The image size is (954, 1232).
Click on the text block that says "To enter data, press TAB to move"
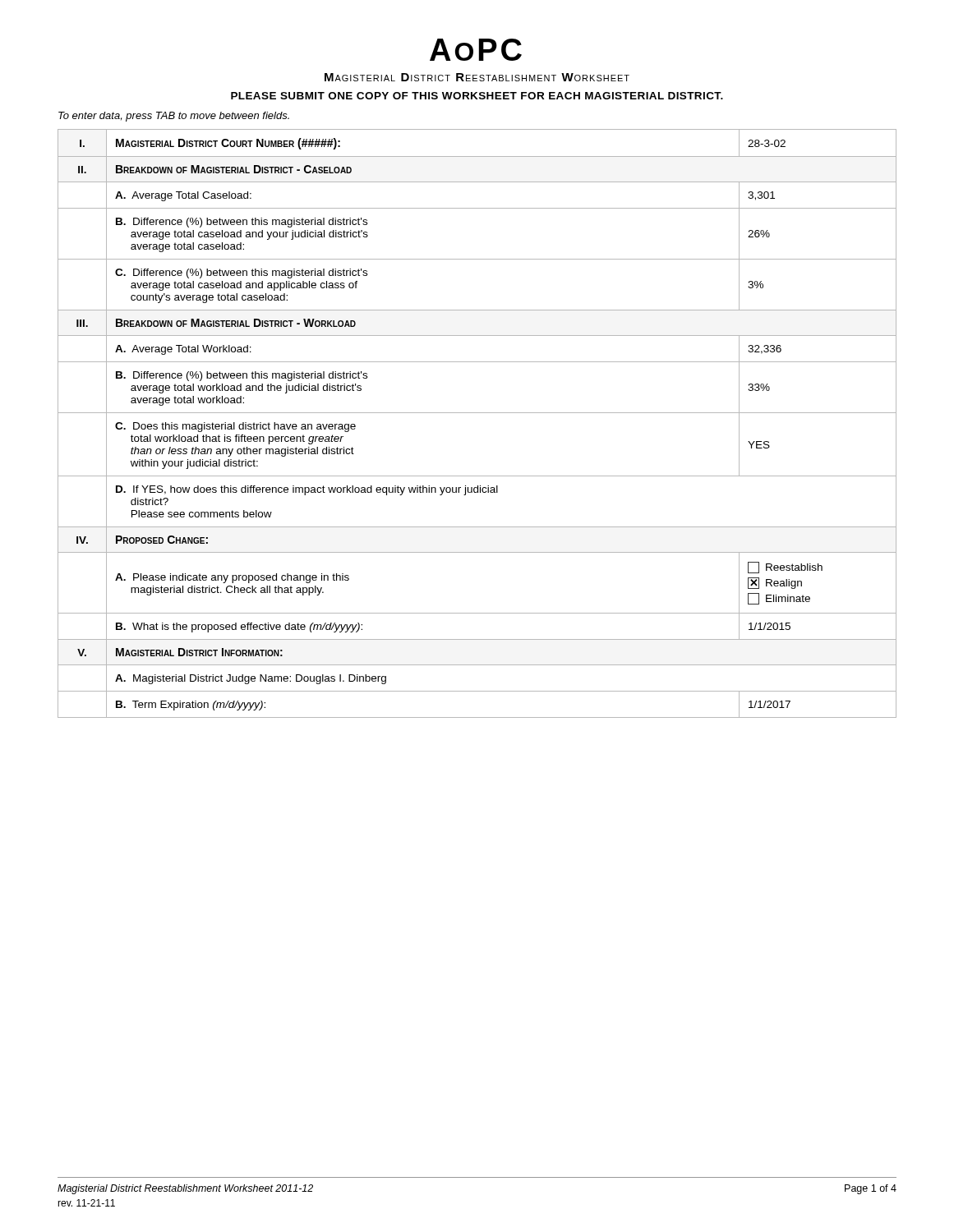pyautogui.click(x=174, y=115)
